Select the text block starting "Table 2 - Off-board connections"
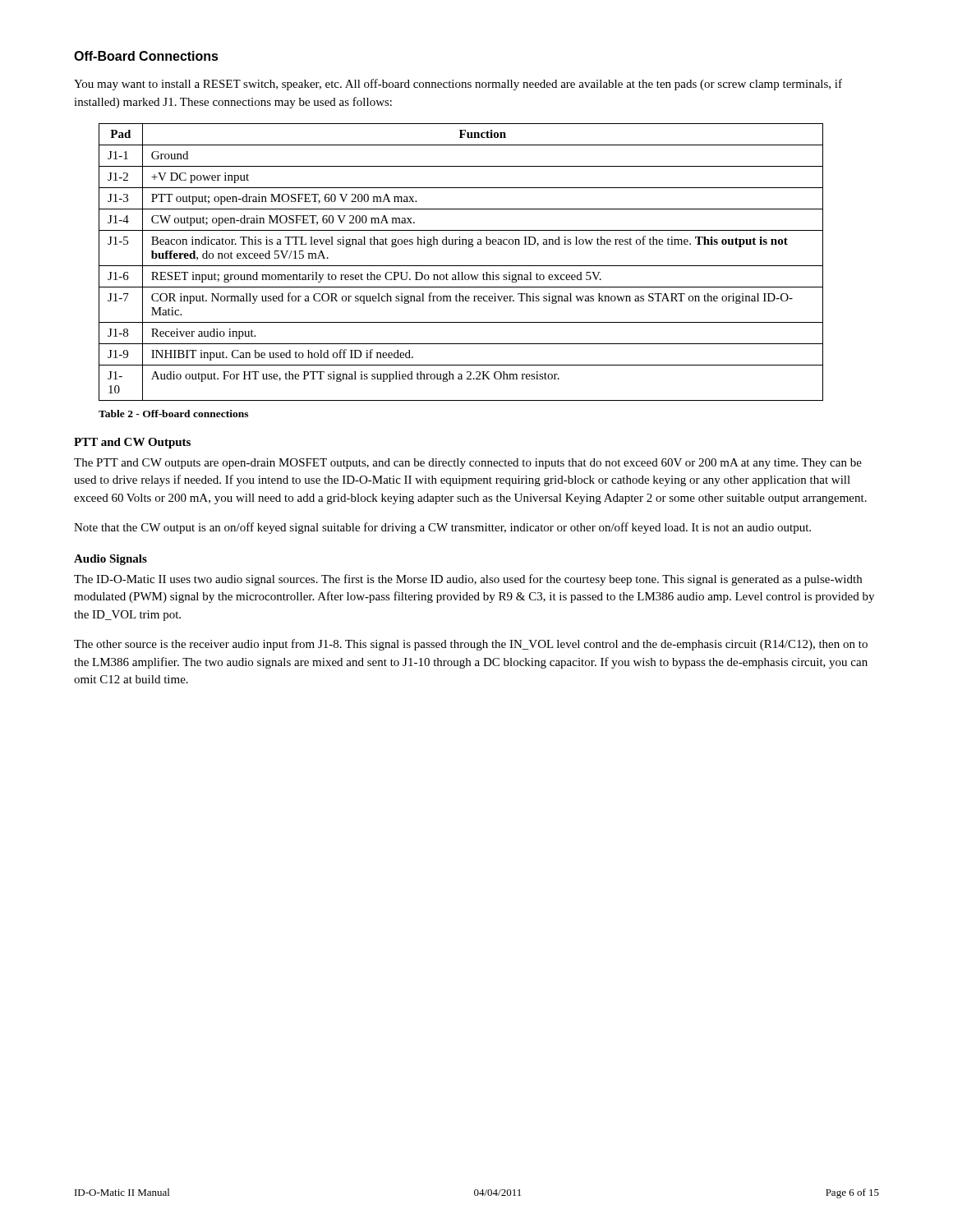 click(x=174, y=413)
